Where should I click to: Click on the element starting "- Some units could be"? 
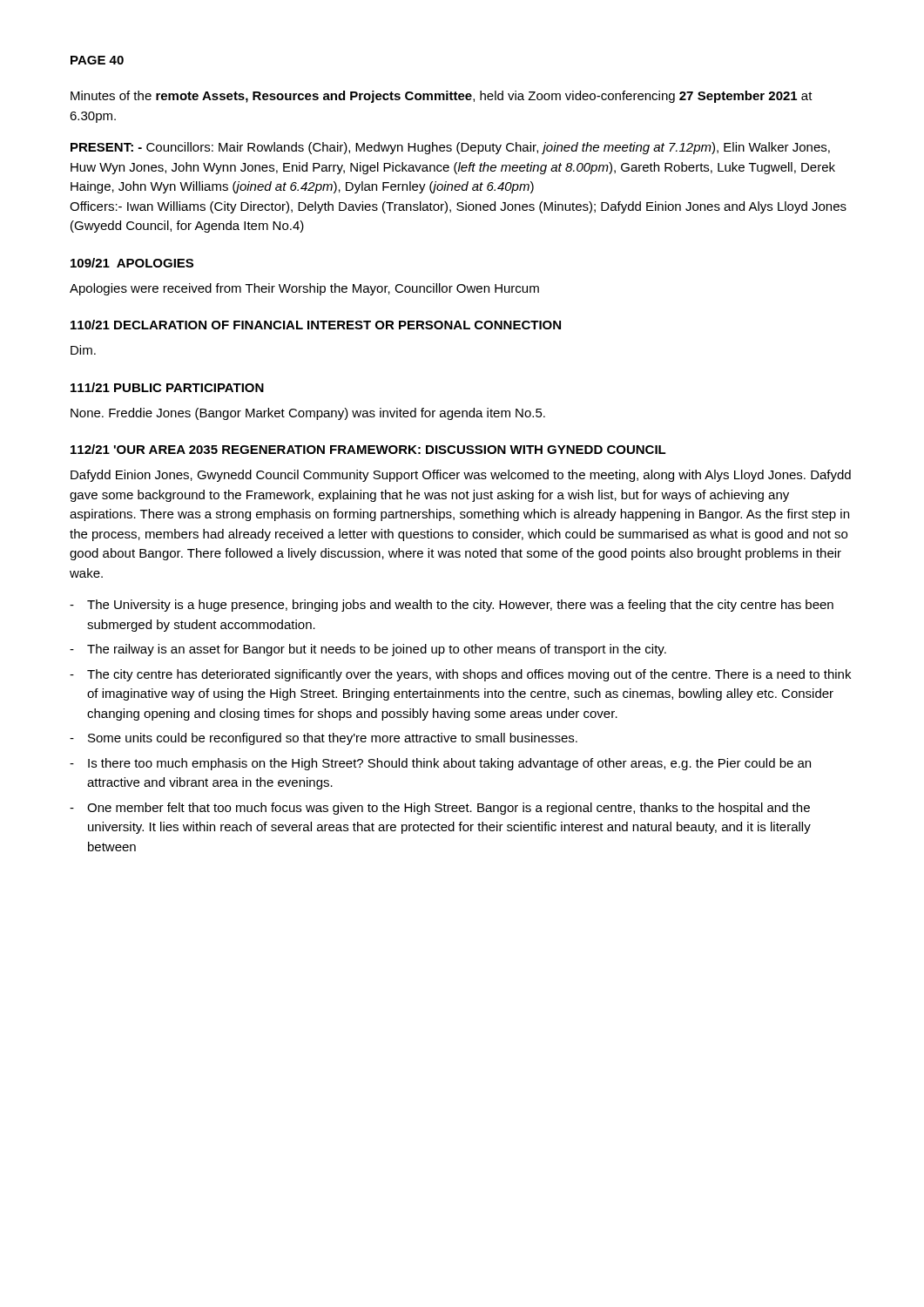[324, 738]
